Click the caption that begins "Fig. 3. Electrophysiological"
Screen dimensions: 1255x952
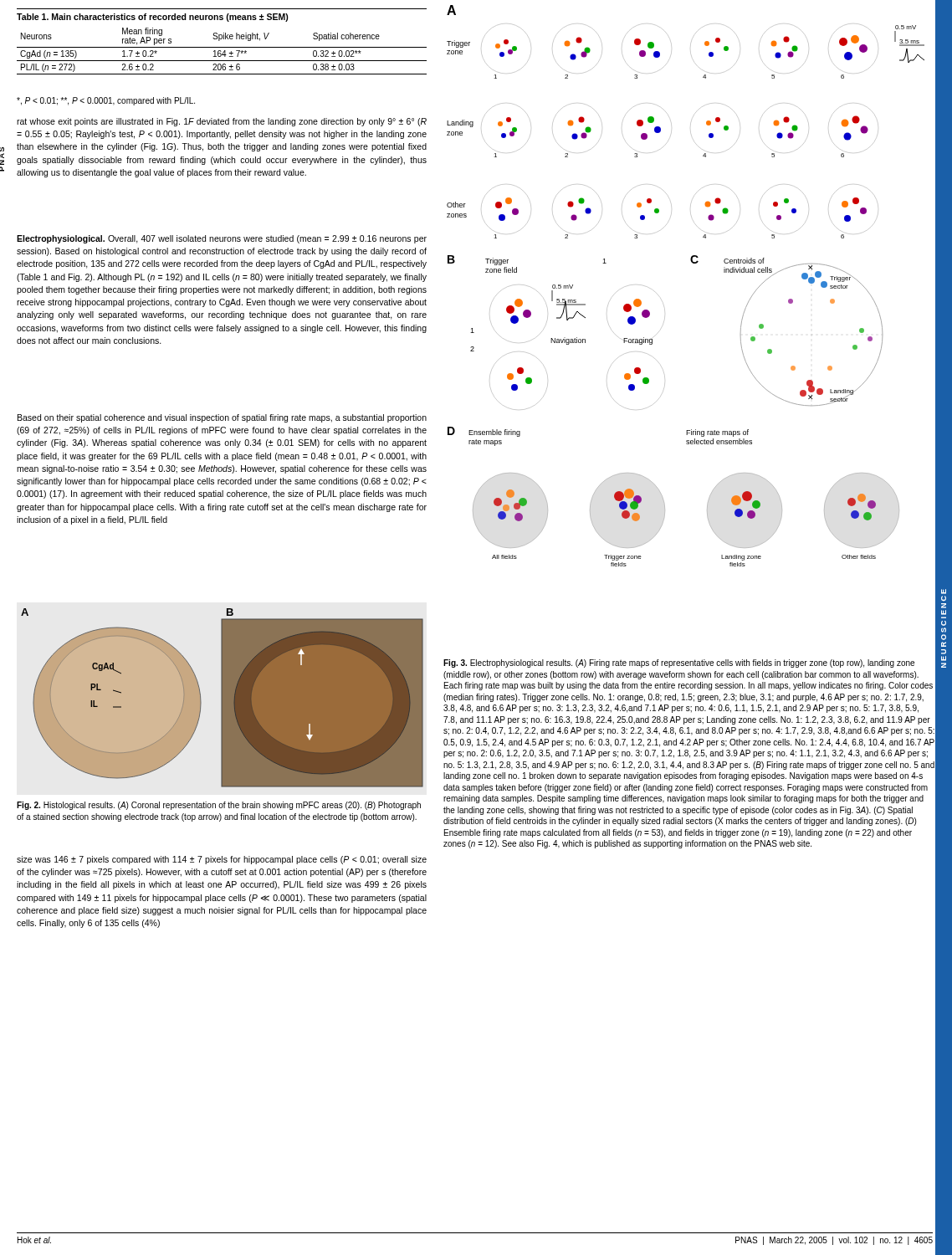click(x=689, y=753)
